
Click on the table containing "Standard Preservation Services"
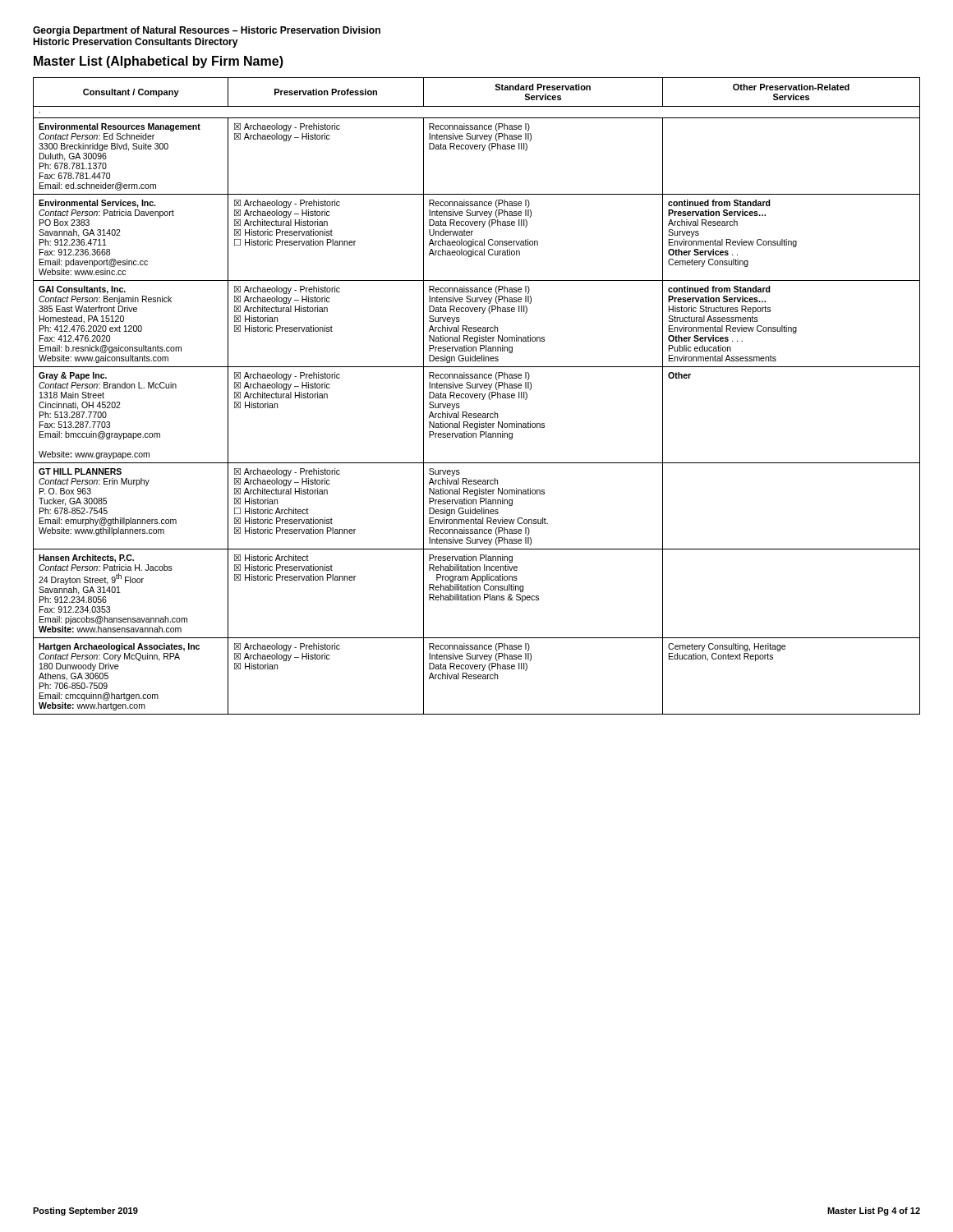point(476,396)
